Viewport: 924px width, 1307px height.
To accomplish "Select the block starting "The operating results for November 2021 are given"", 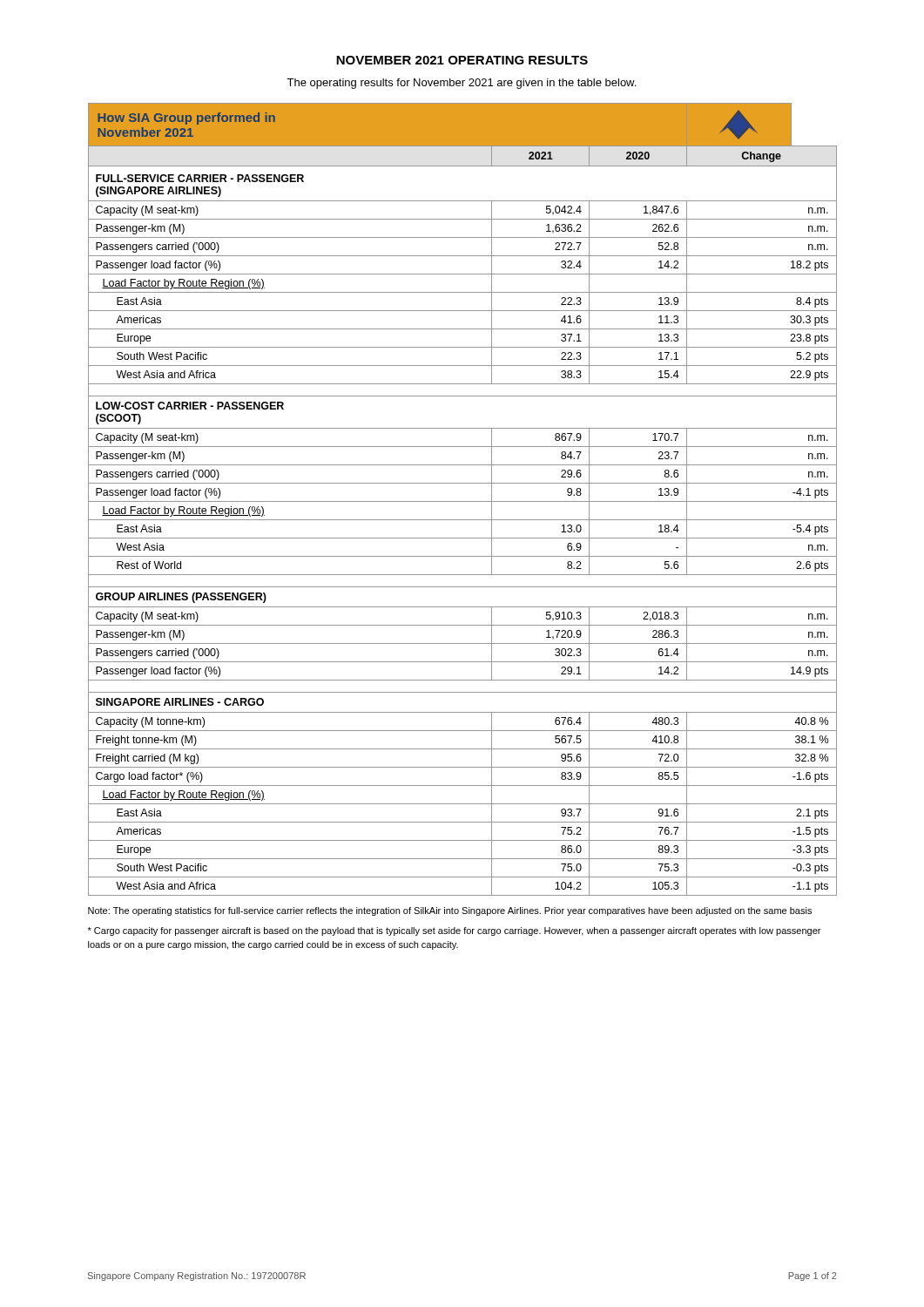I will point(462,82).
